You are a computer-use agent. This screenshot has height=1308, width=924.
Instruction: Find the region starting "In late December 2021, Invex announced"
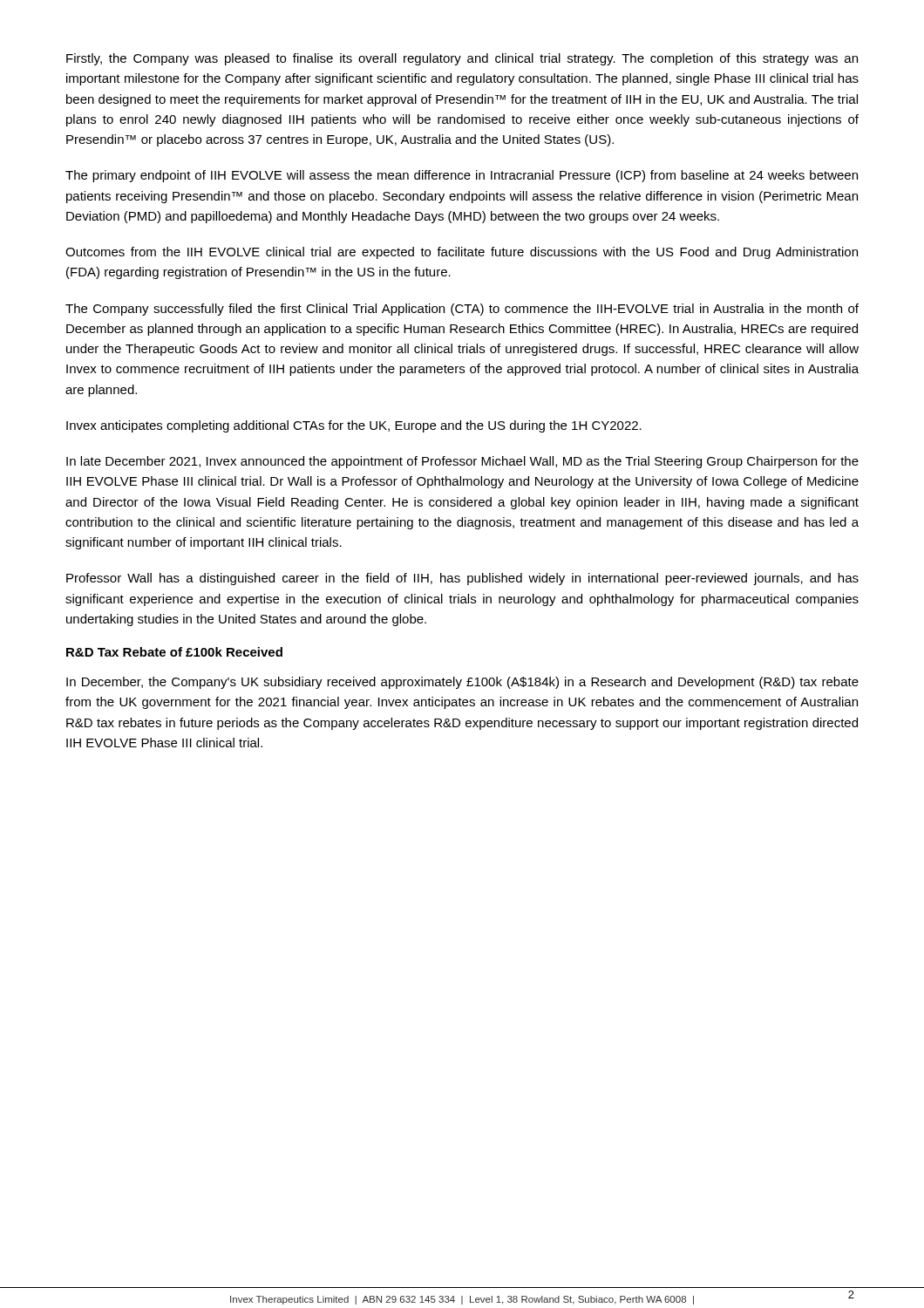pos(462,501)
